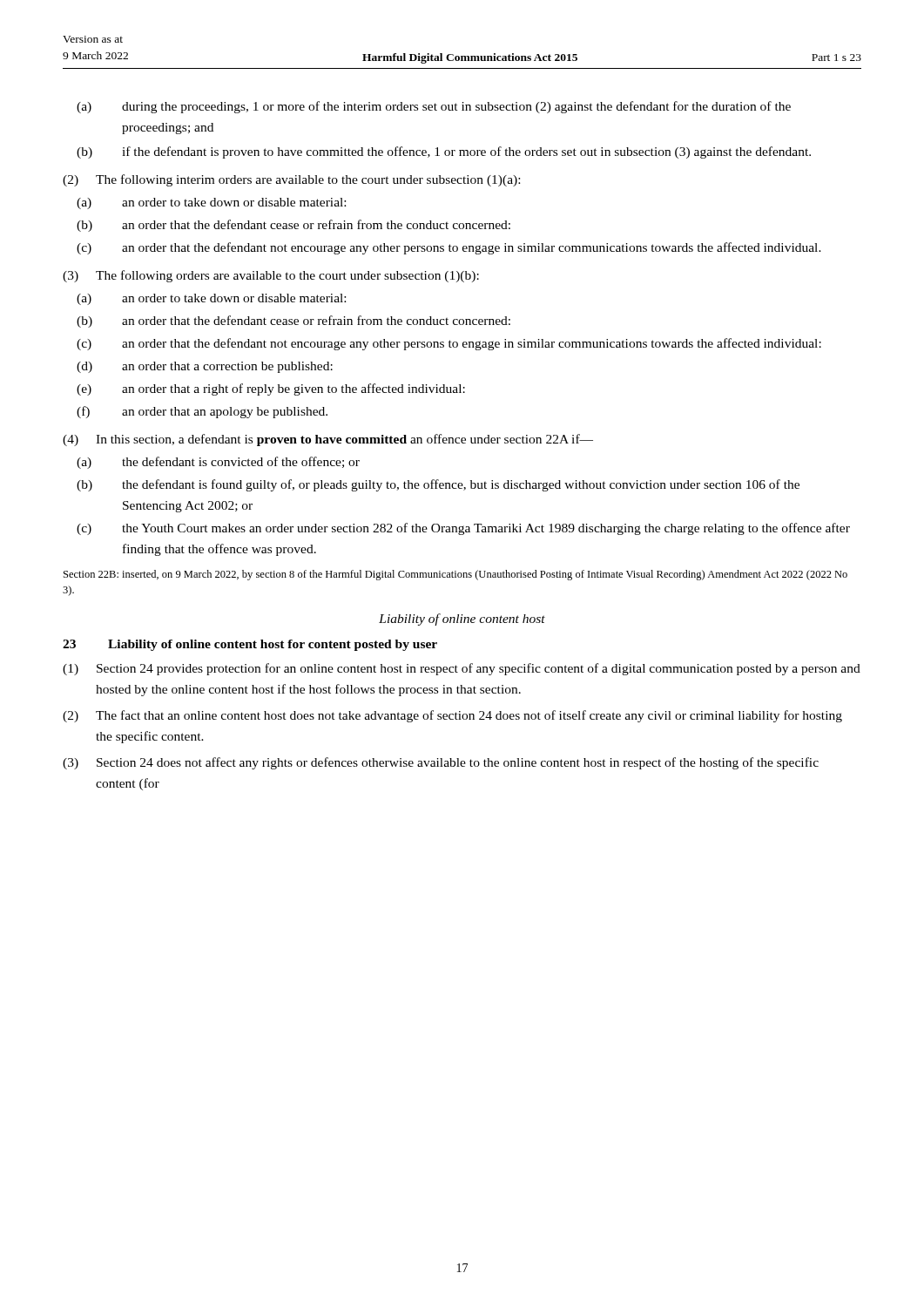Locate the list item that says "(2) The following interim orders are available"
The image size is (924, 1307).
coord(462,180)
